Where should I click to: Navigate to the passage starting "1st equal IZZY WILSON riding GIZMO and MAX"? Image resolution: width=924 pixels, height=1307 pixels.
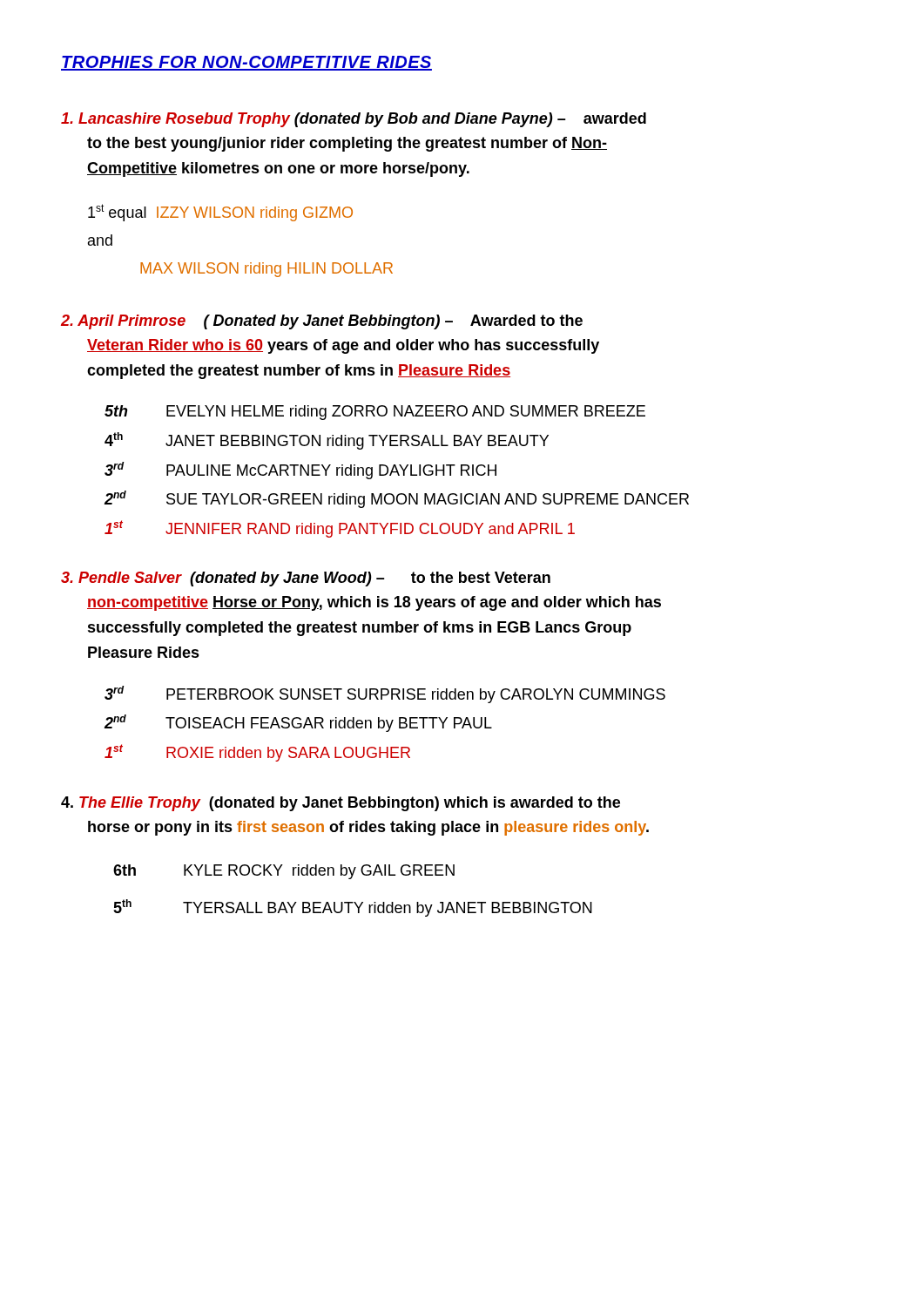[220, 213]
